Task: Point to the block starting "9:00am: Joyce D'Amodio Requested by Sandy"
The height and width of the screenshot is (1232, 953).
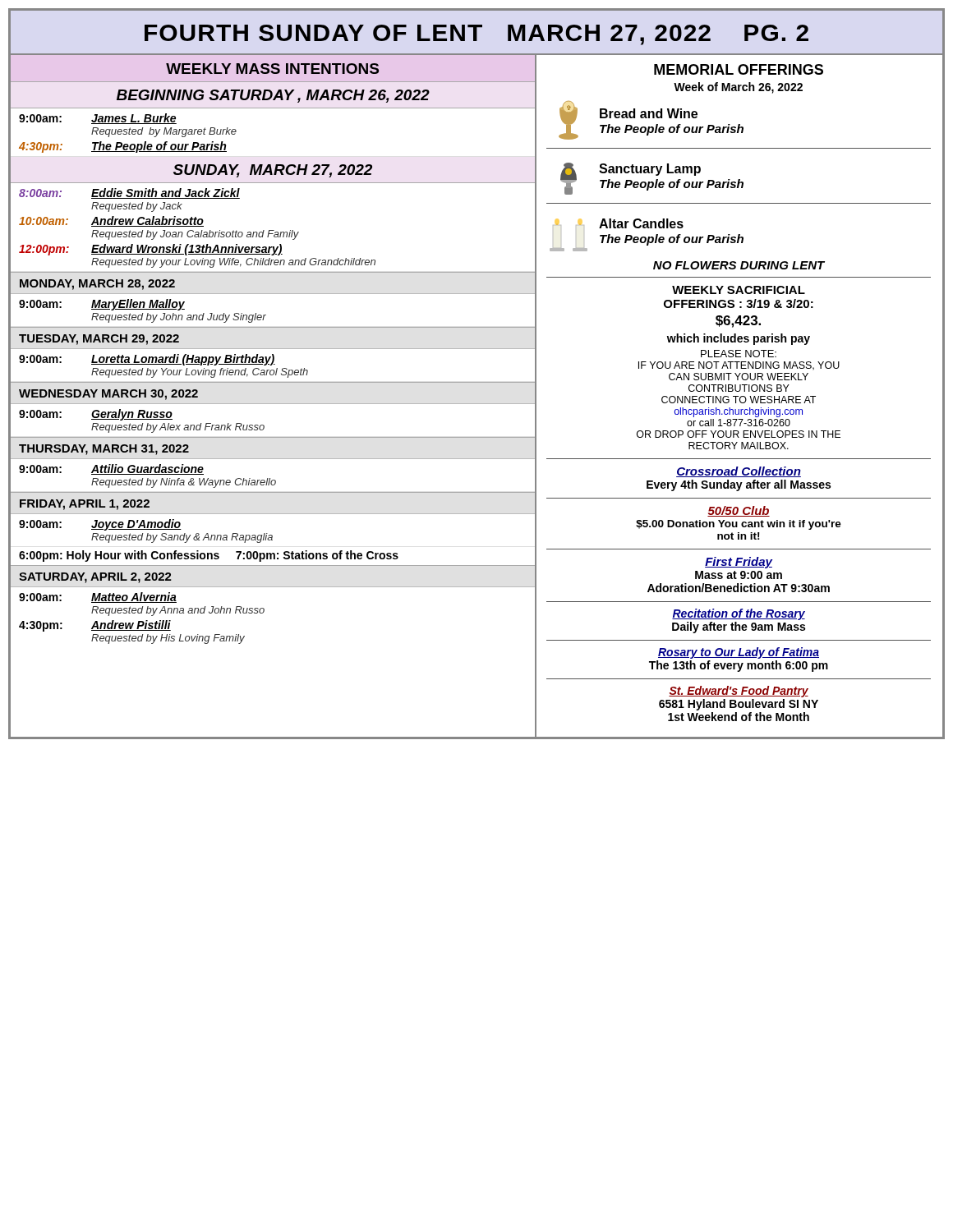Action: (273, 530)
